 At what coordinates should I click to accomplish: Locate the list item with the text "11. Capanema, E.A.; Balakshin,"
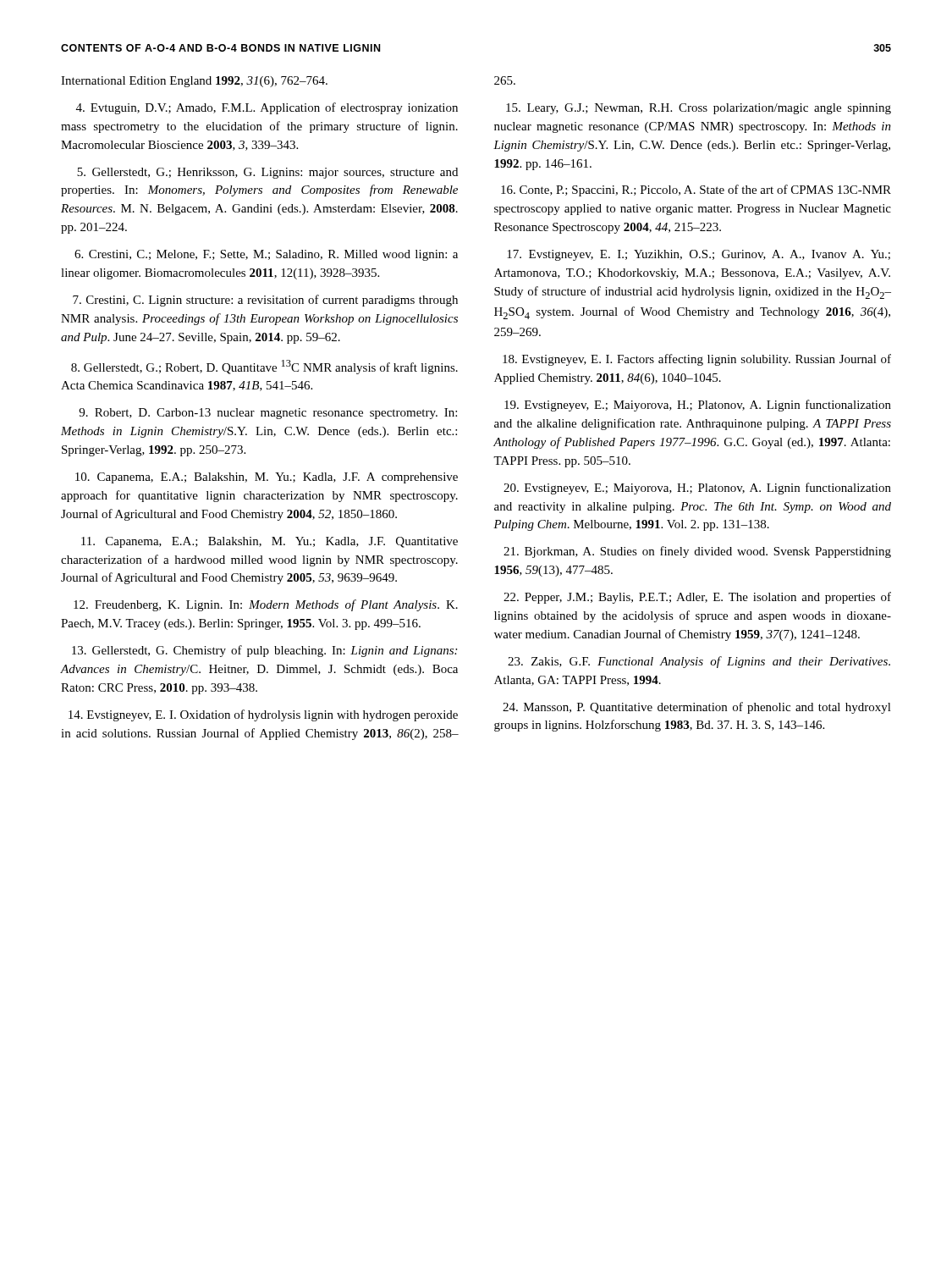(260, 559)
